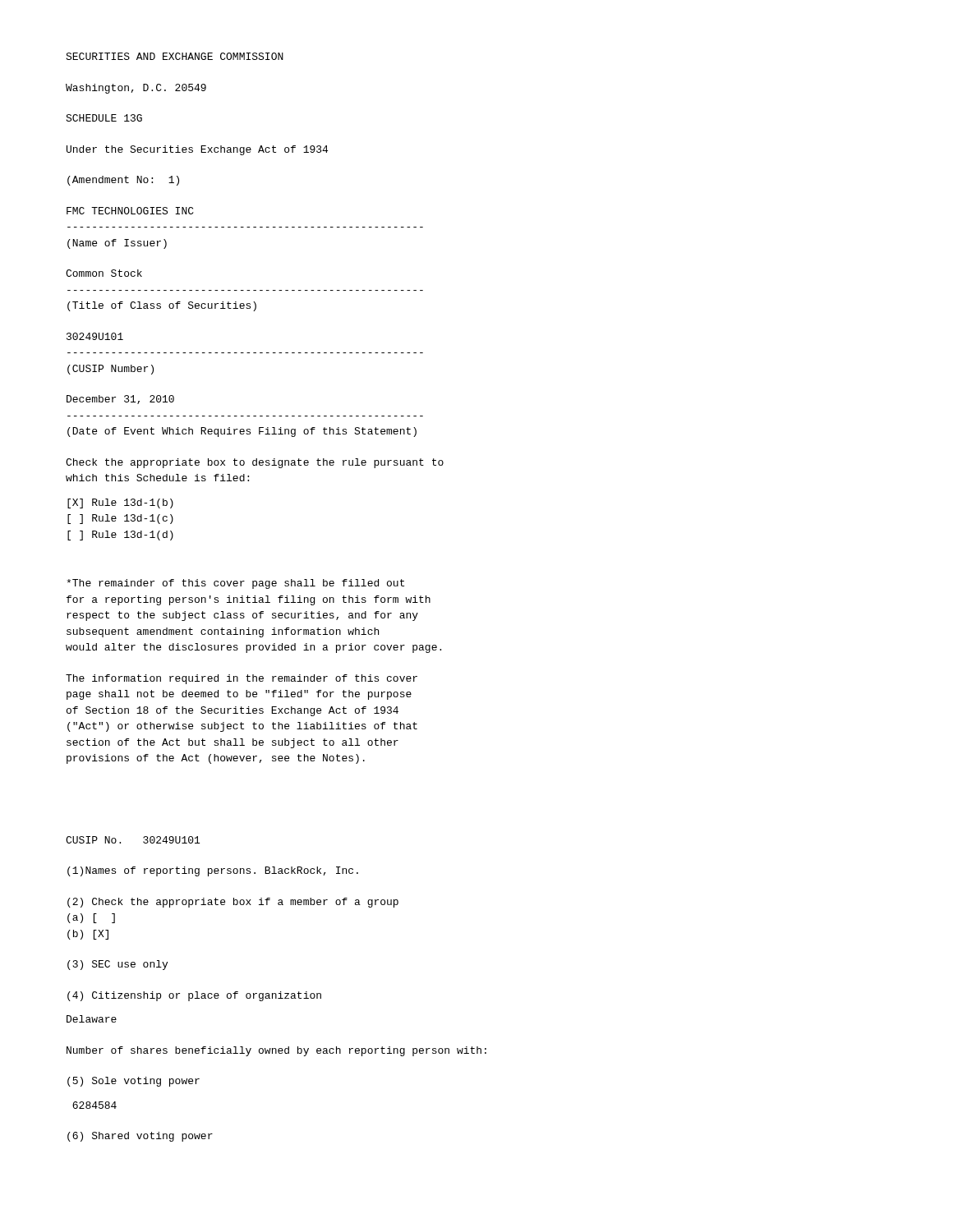Locate the region starting "Number of shares"
Viewport: 953px width, 1232px height.
point(277,1051)
